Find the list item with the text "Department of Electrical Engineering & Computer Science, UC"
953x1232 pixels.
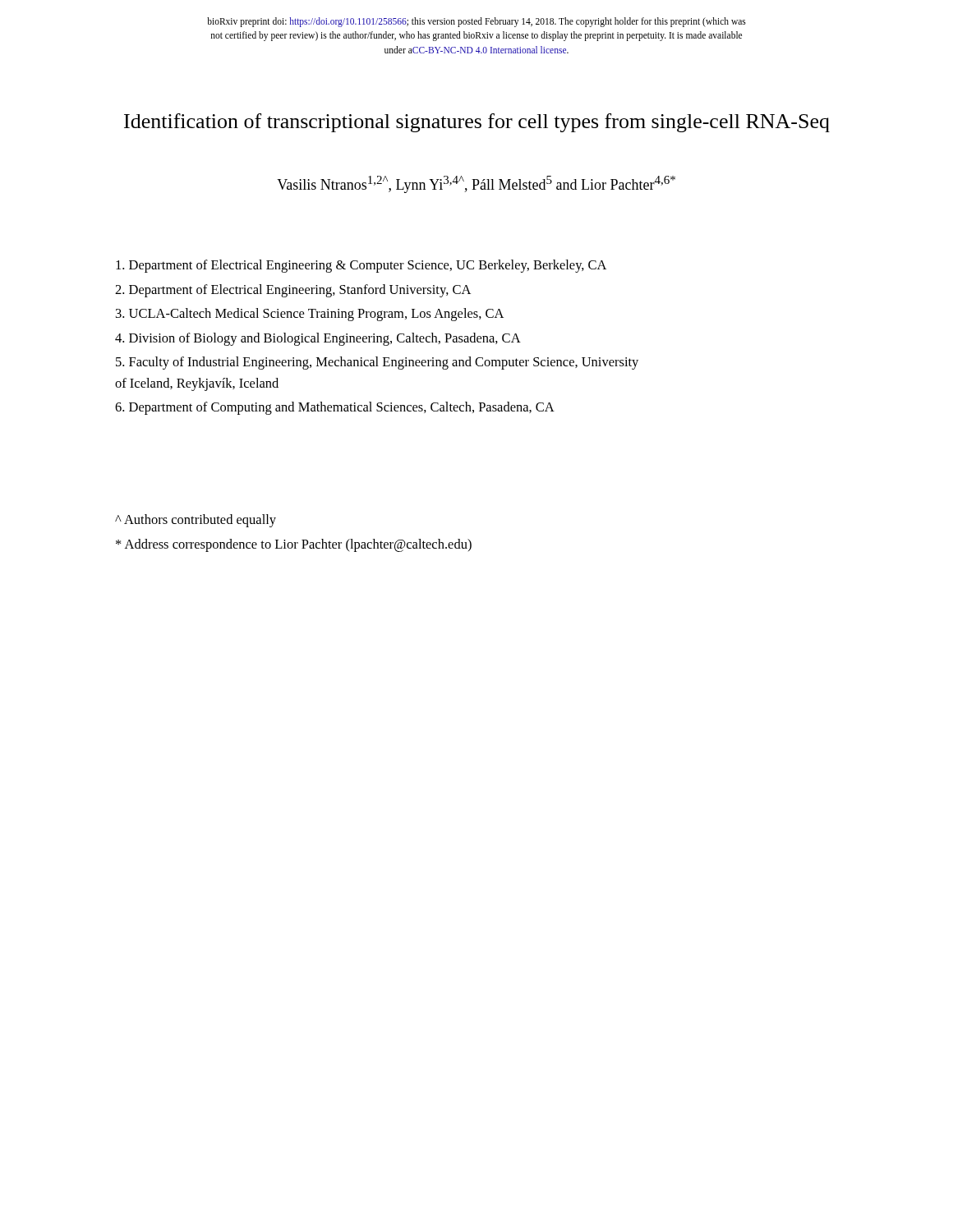(361, 265)
